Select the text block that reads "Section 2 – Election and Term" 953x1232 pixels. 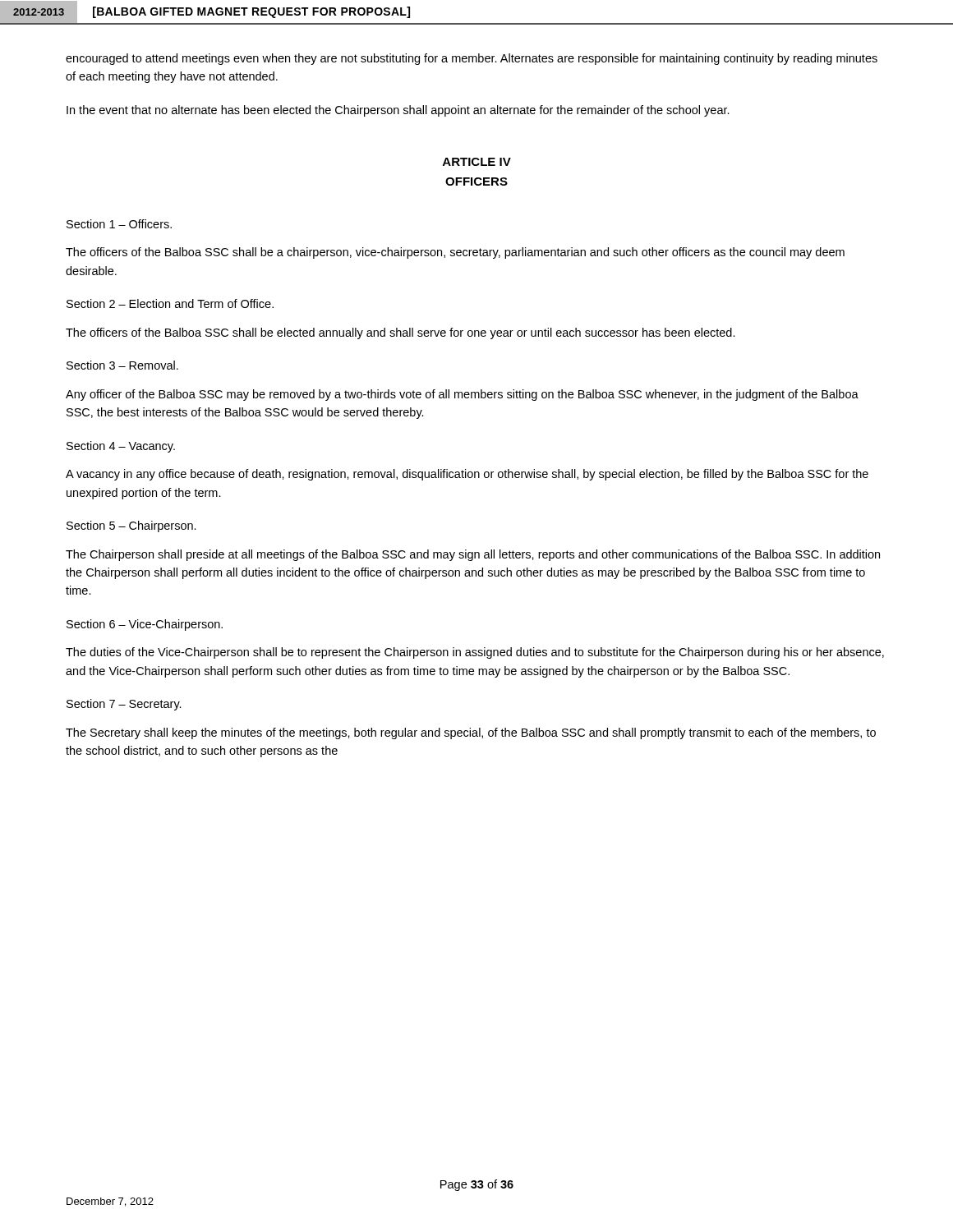pyautogui.click(x=170, y=304)
